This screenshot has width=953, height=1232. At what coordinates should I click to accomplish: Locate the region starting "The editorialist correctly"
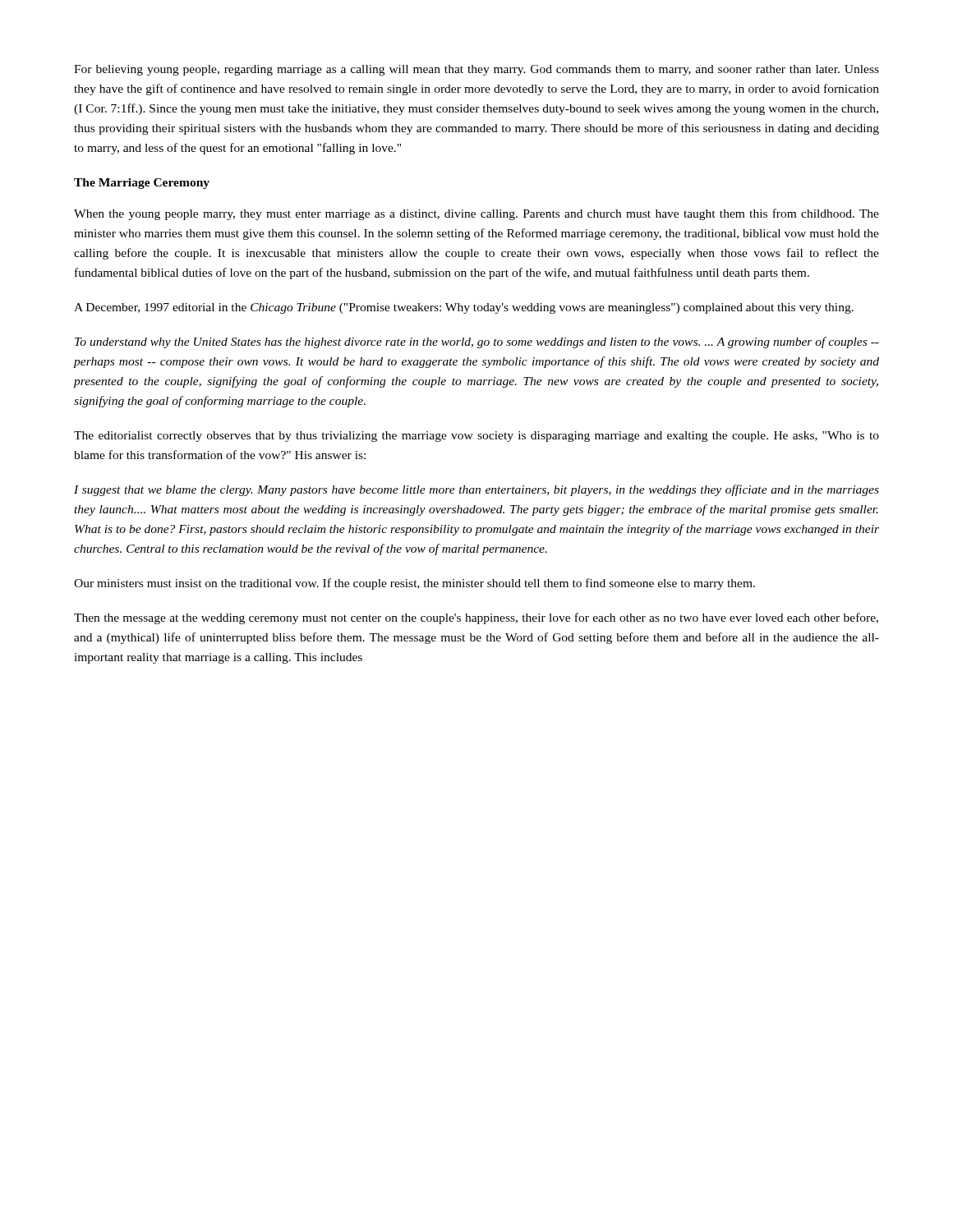click(x=476, y=445)
